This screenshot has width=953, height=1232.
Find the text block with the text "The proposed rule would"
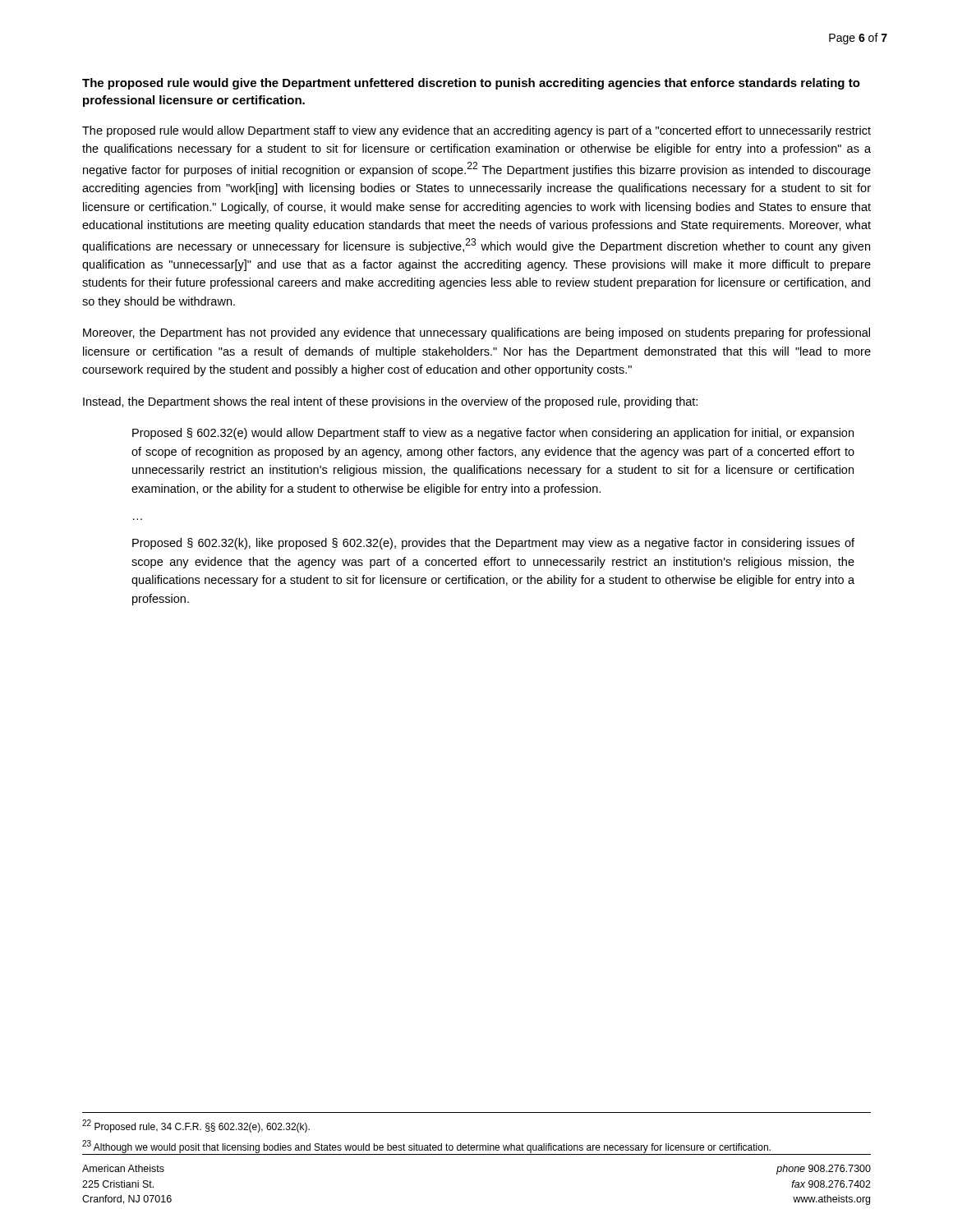pyautogui.click(x=476, y=216)
